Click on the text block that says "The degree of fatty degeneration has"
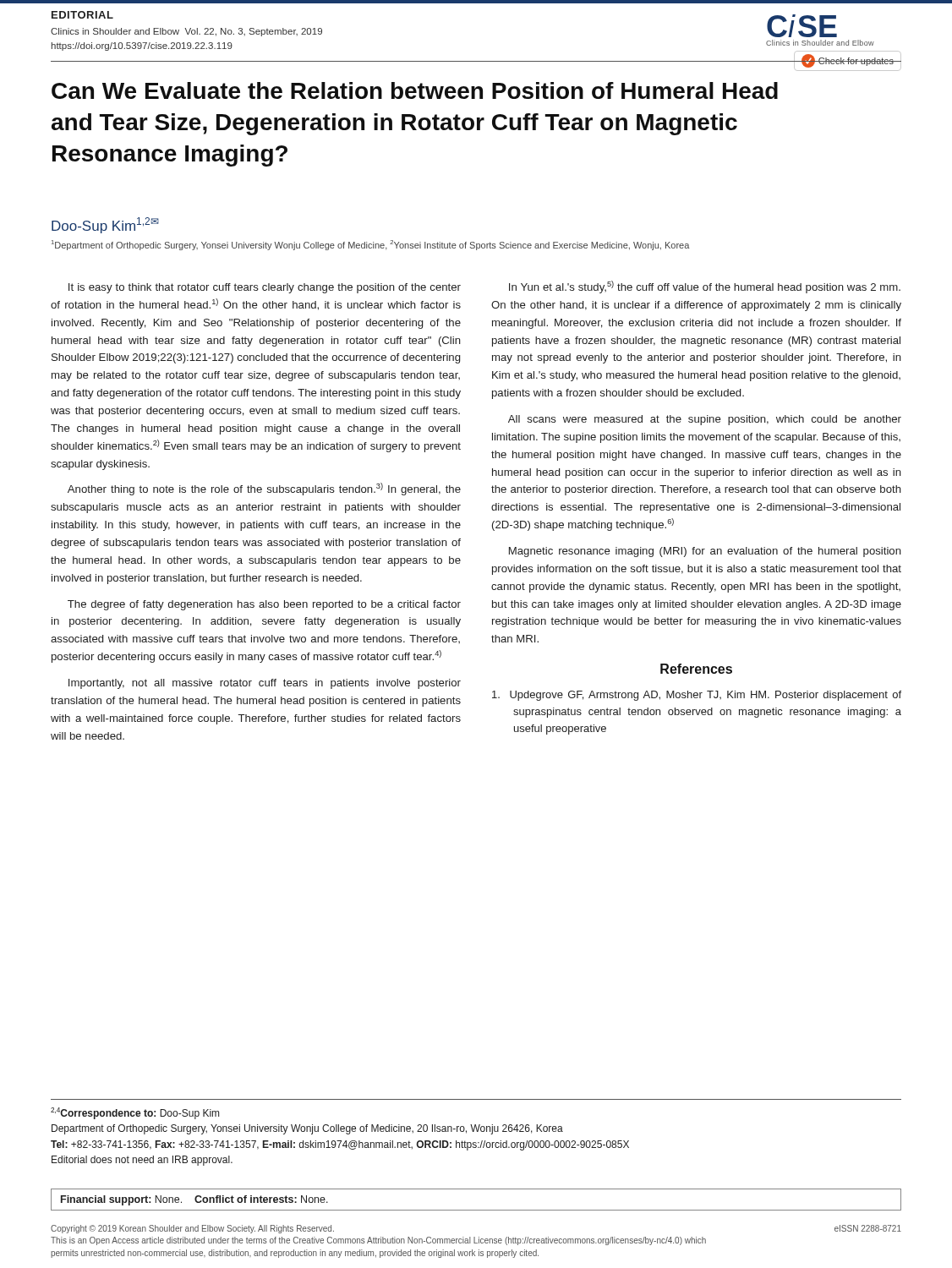Screen dimensions: 1268x952 (x=256, y=630)
